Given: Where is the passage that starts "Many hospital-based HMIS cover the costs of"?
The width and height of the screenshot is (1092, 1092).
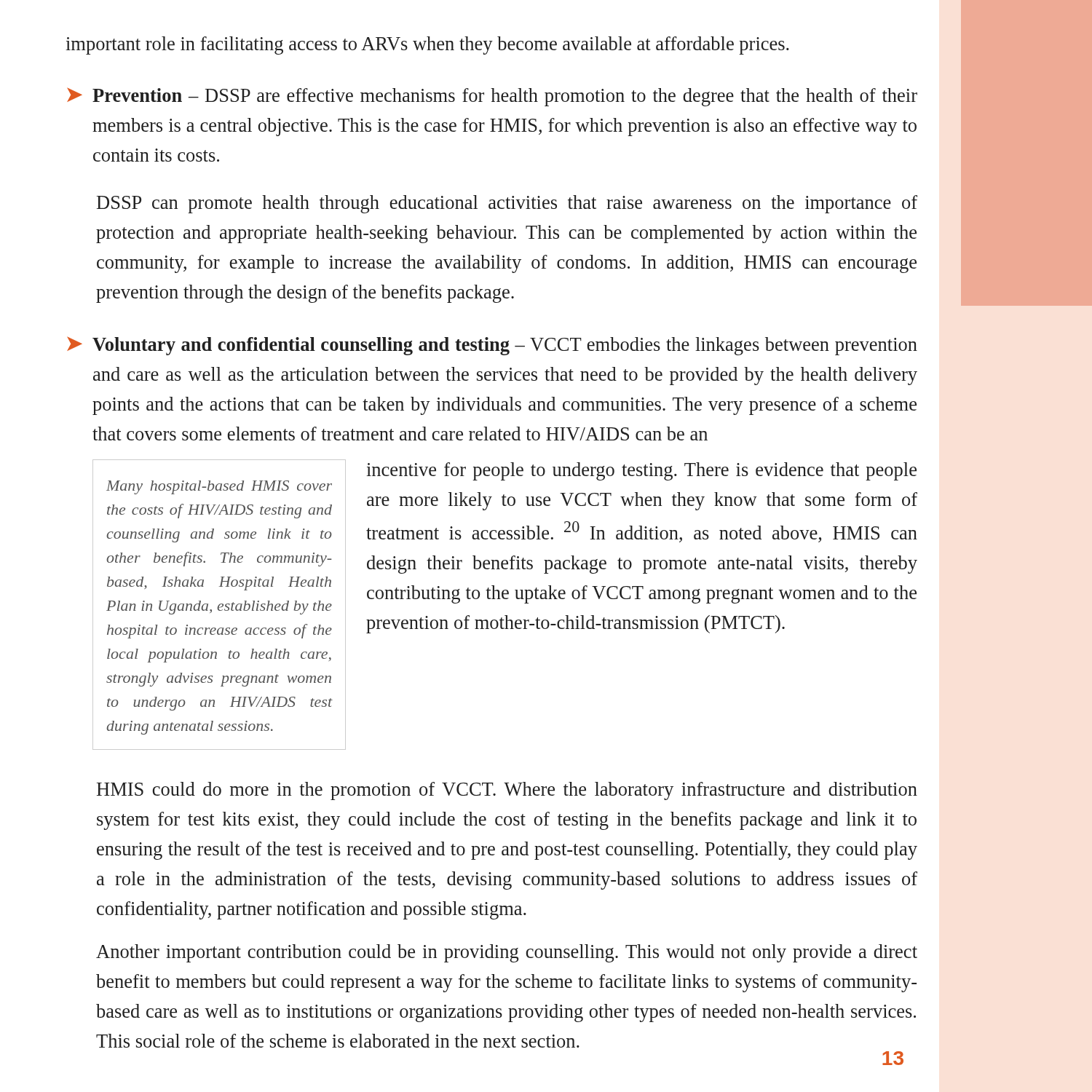Looking at the screenshot, I should pyautogui.click(x=219, y=605).
